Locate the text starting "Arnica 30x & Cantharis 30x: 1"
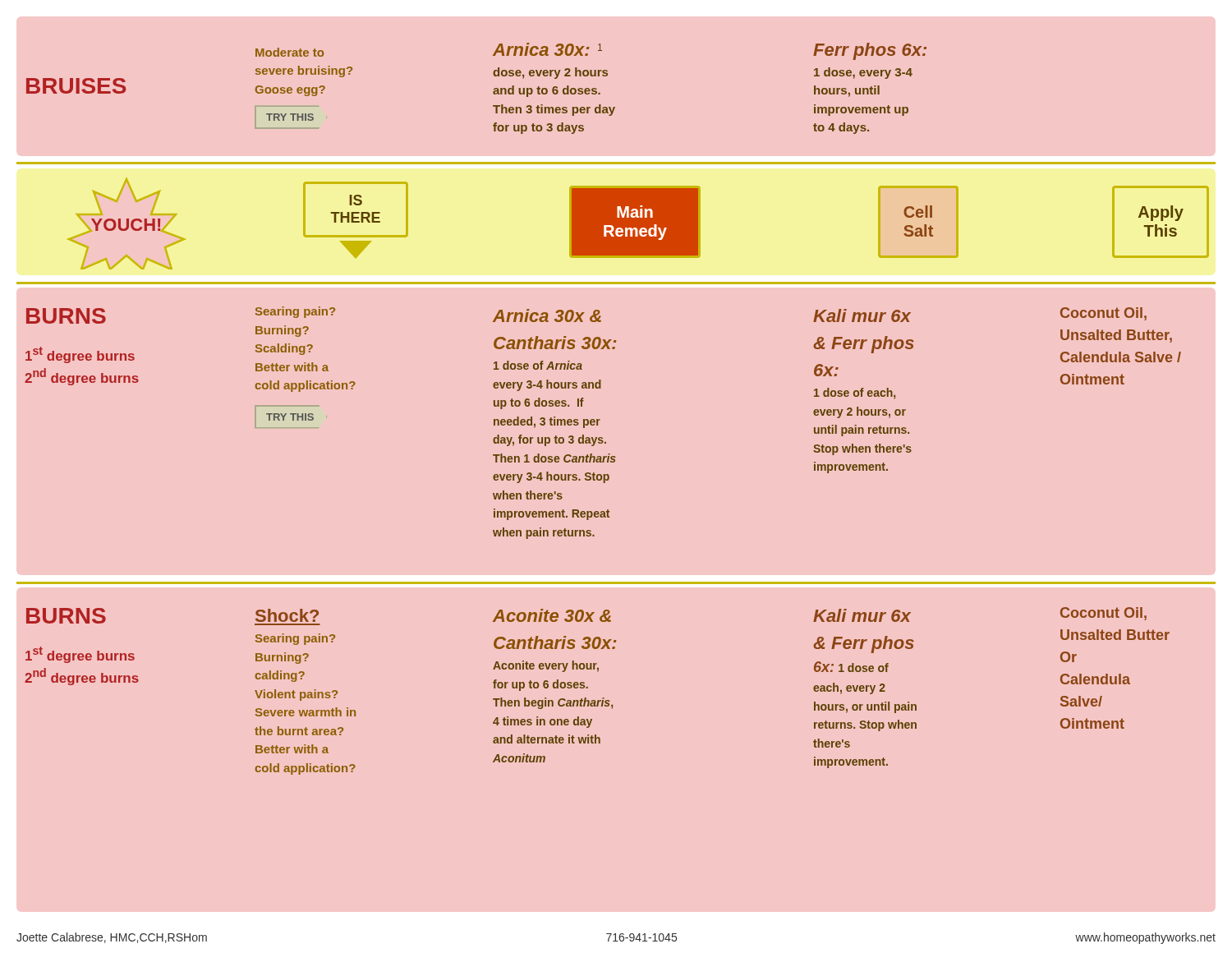Screen dimensions: 953x1232 547,315
